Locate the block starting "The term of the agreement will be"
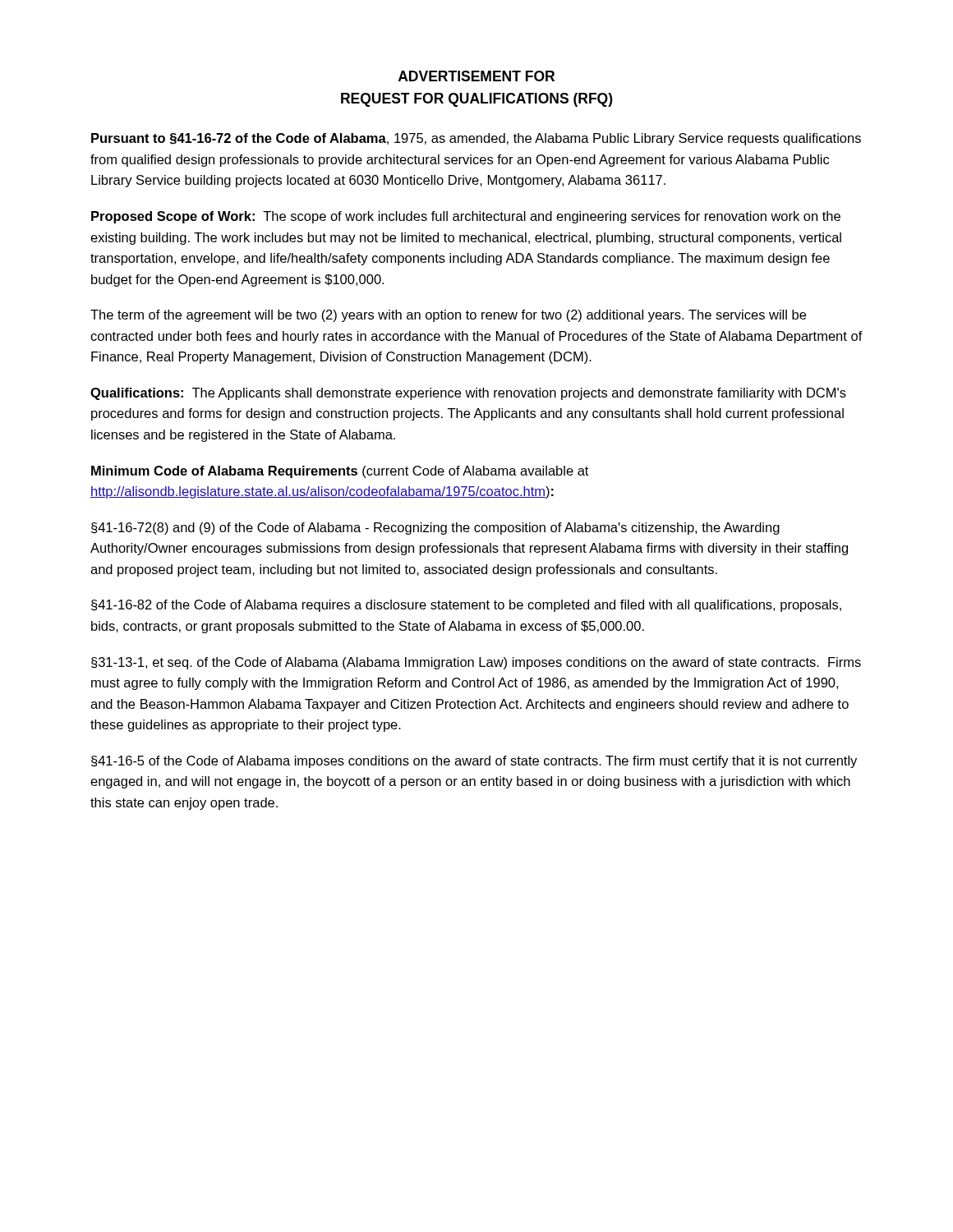Screen dimensions: 1232x953 476,336
